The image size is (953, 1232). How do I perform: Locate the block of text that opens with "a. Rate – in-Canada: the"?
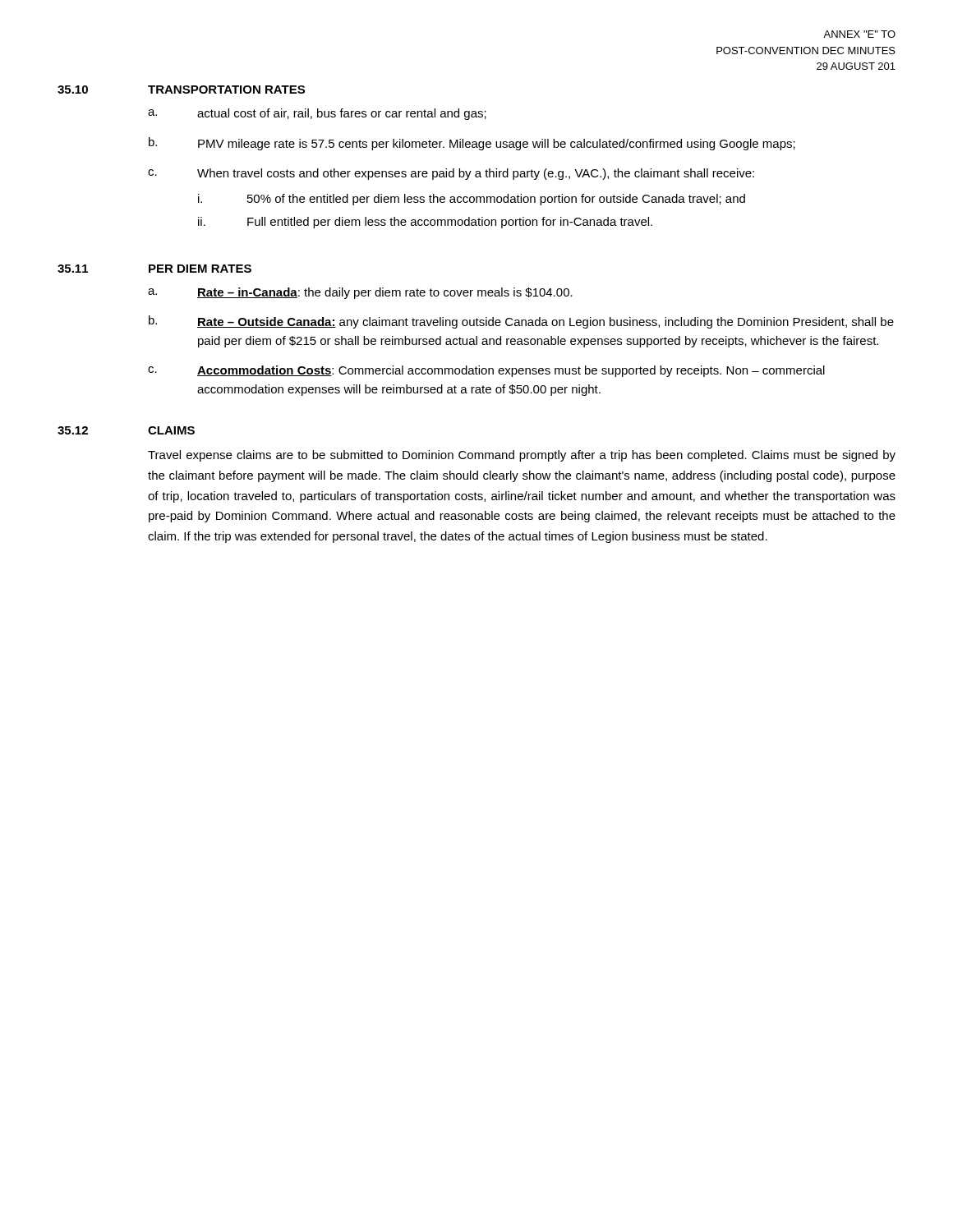tap(522, 292)
